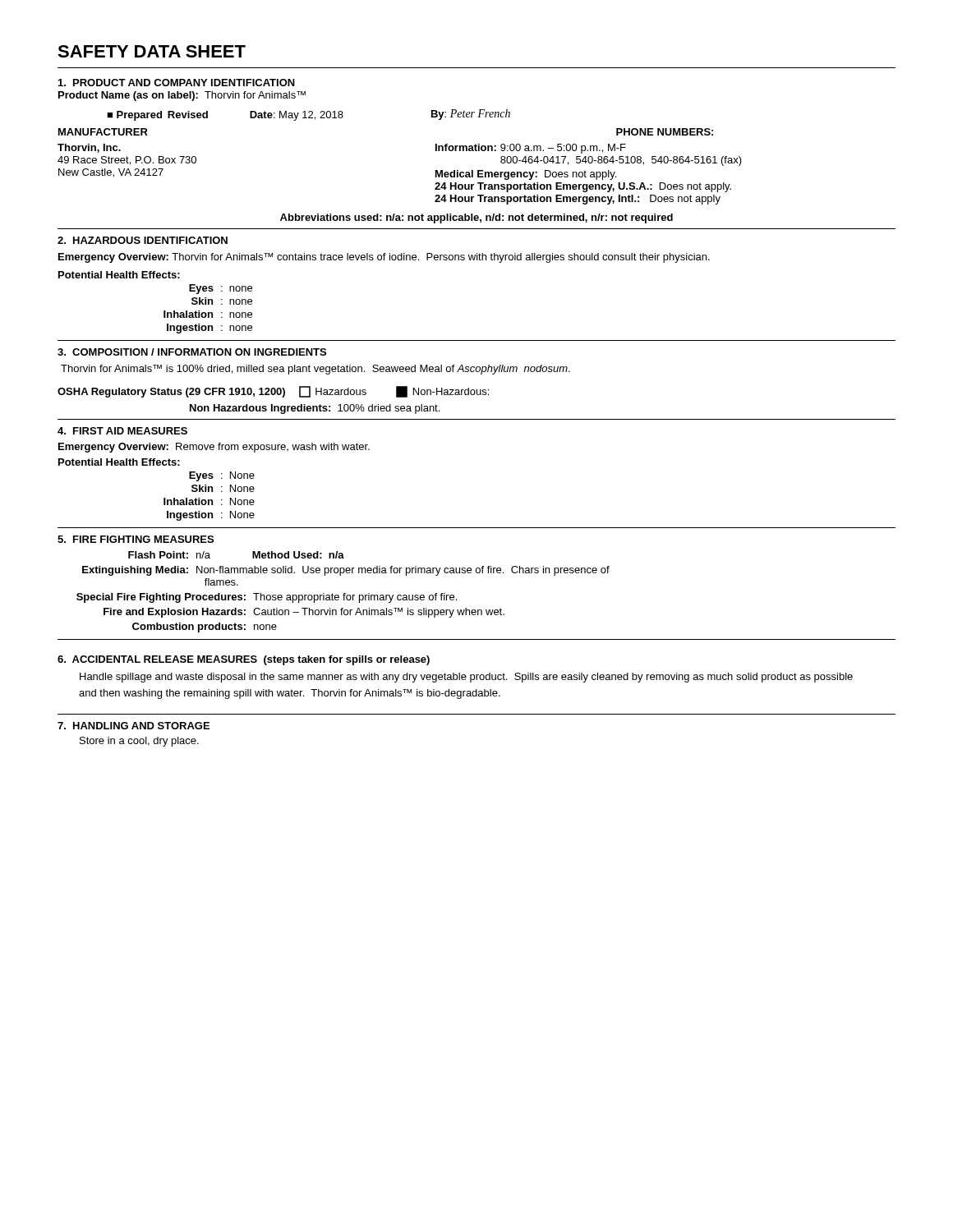Screen dimensions: 1232x953
Task: Point to the passage starting "Thorvin for Animals™ is 100%"
Action: tap(316, 368)
